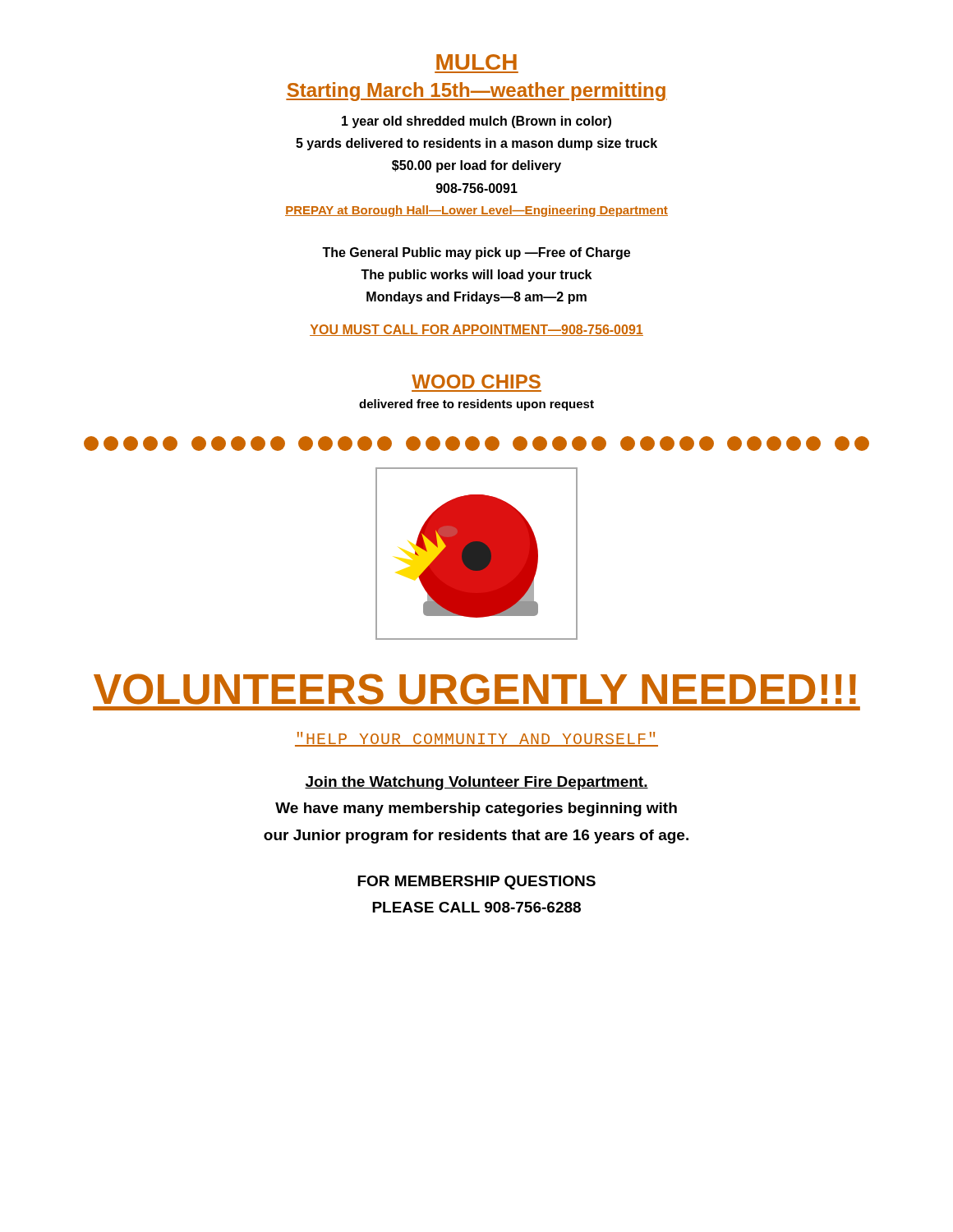
Task: Point to the text starting "WOOD CHIPS"
Action: (x=476, y=382)
